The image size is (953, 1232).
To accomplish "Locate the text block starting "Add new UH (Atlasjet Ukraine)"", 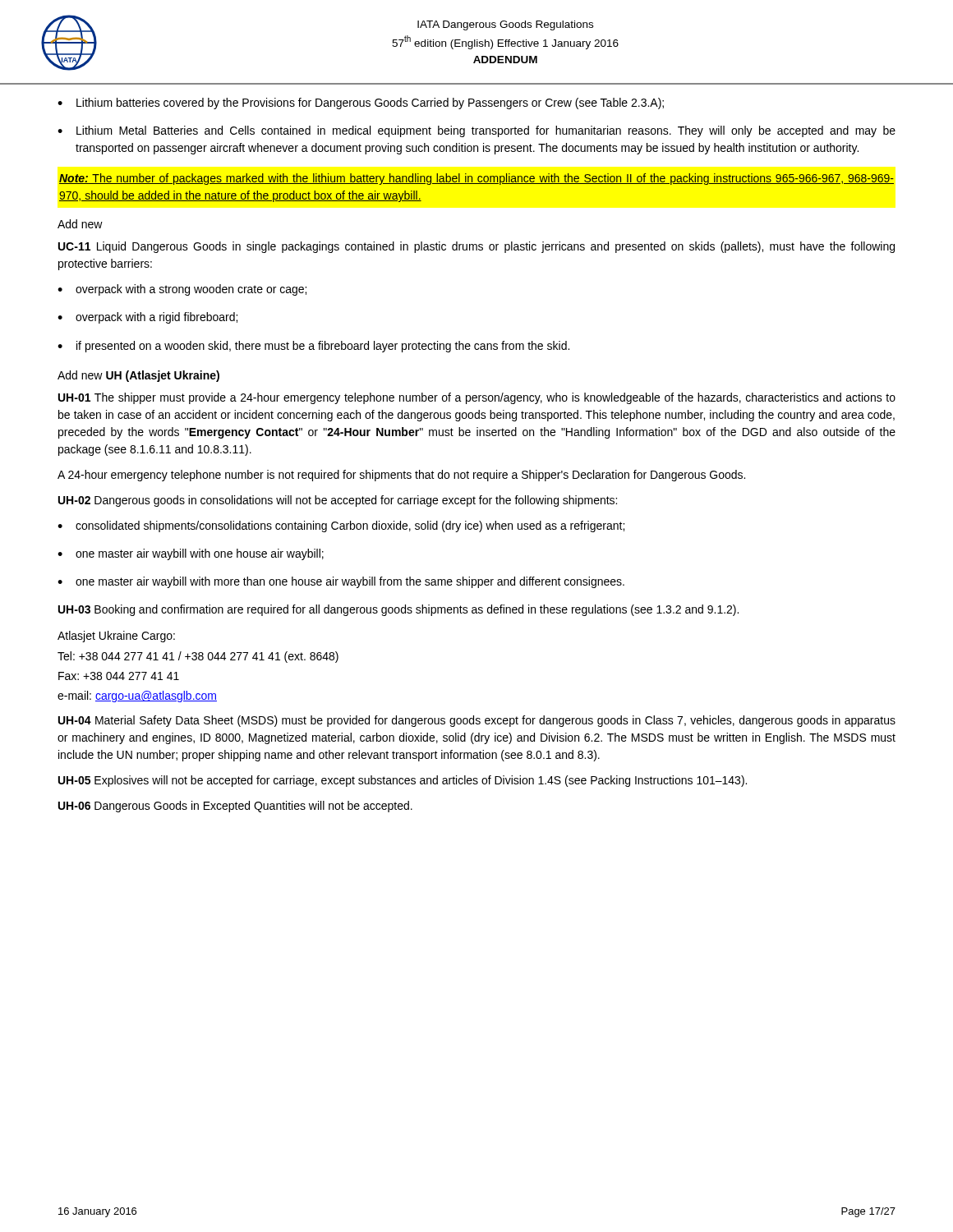I will coord(139,375).
